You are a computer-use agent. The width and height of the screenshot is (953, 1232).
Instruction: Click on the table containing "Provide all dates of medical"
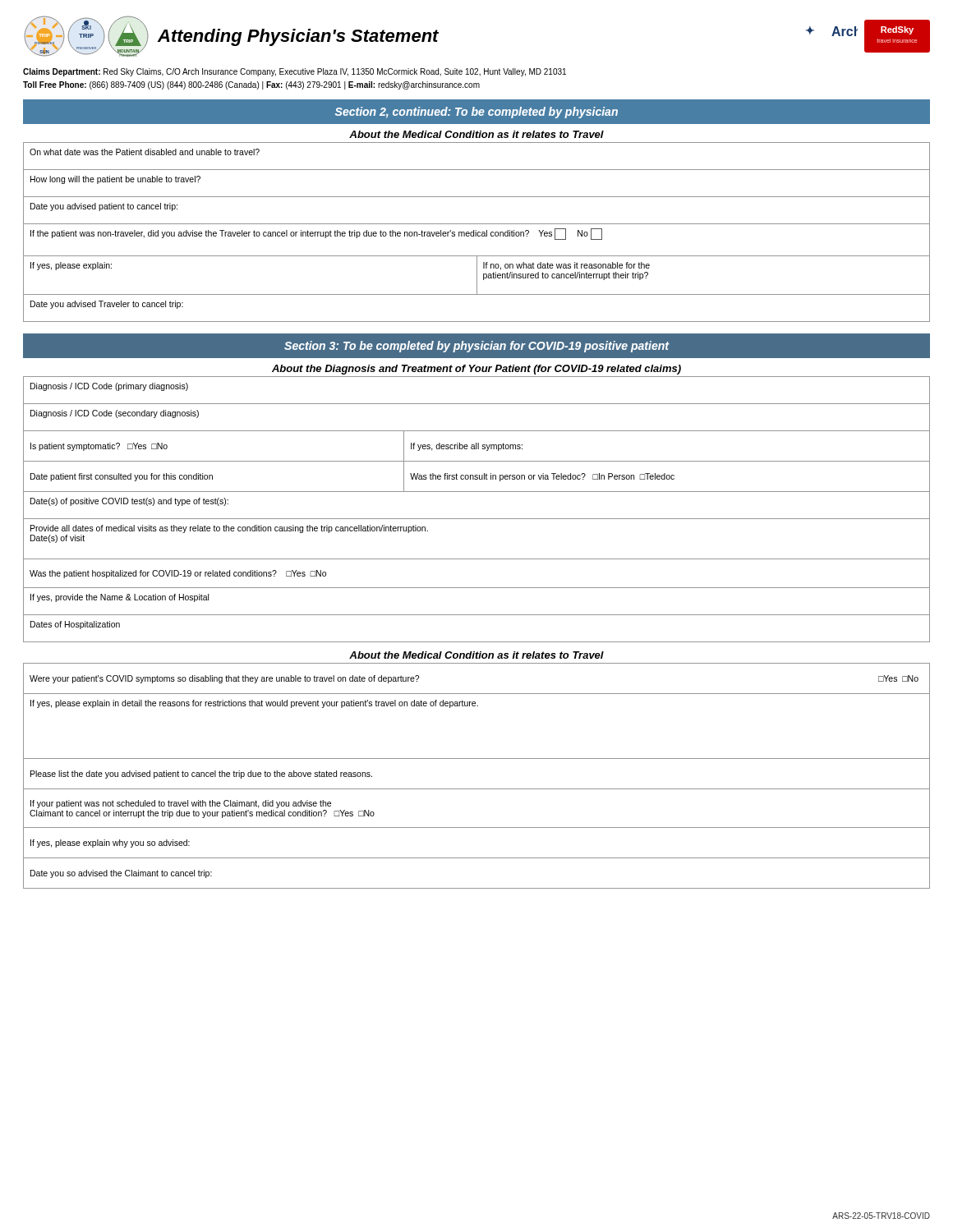tap(476, 509)
